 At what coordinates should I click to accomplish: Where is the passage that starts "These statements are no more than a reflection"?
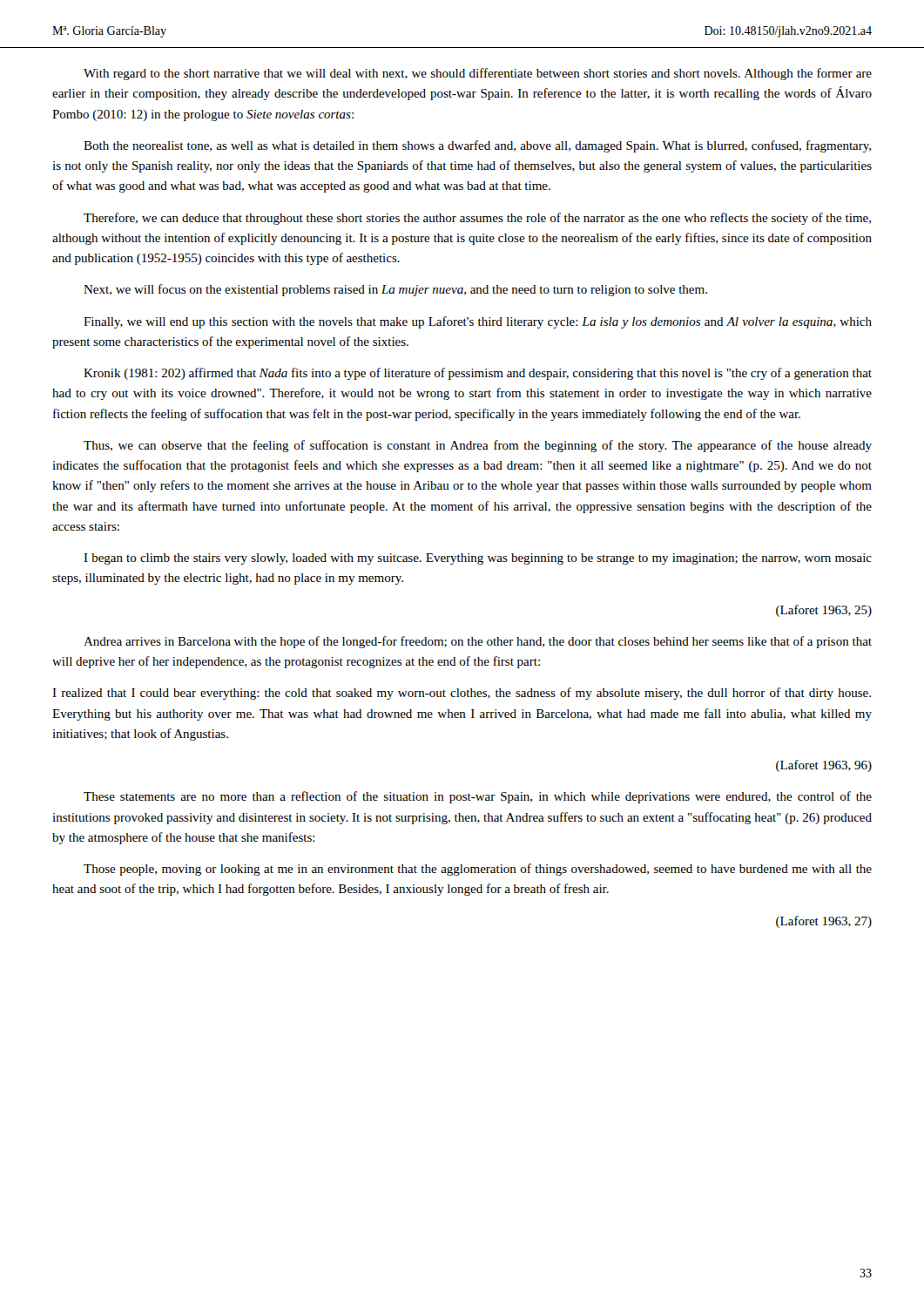tap(462, 817)
